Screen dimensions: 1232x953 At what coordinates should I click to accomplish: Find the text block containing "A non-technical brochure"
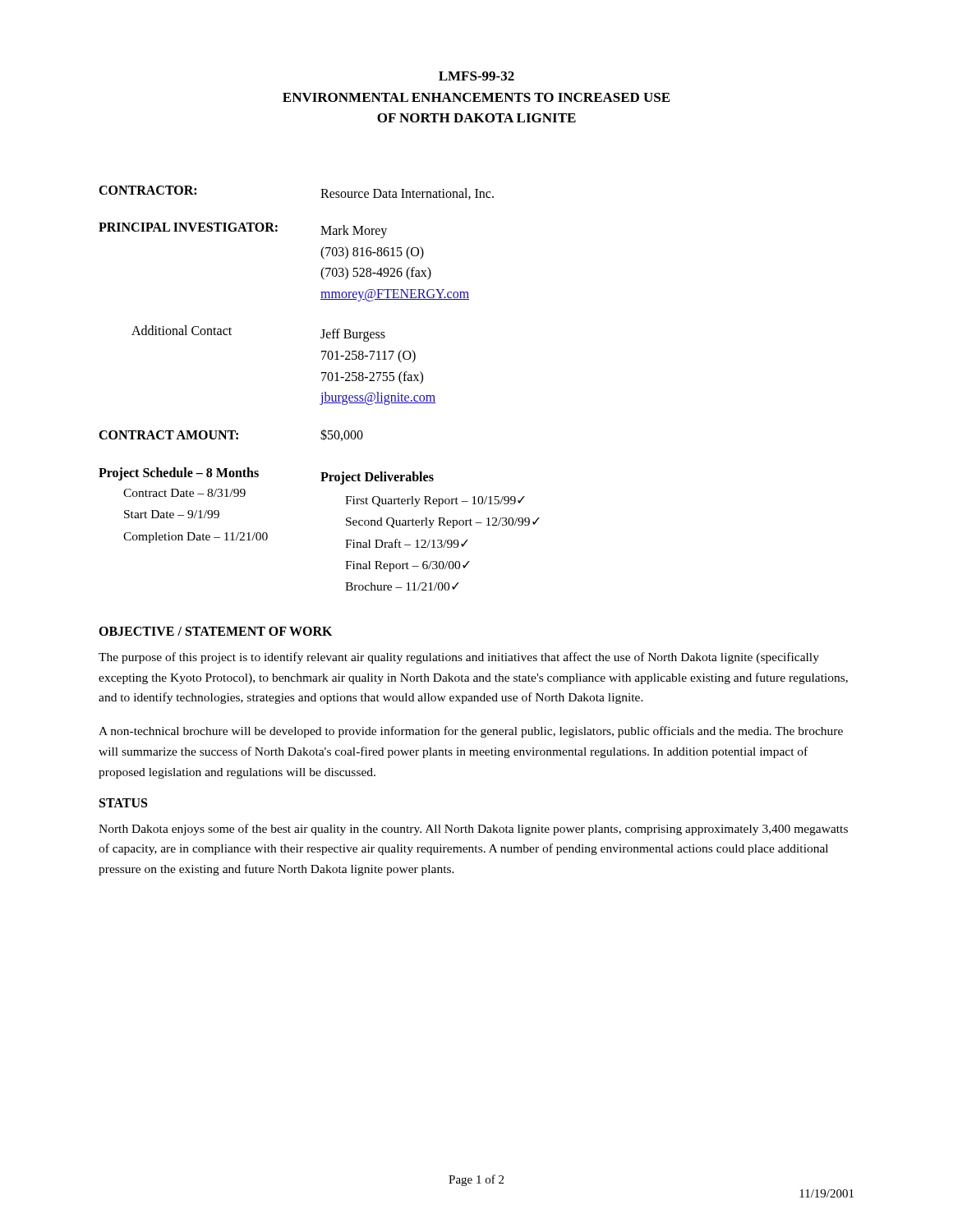click(x=471, y=751)
